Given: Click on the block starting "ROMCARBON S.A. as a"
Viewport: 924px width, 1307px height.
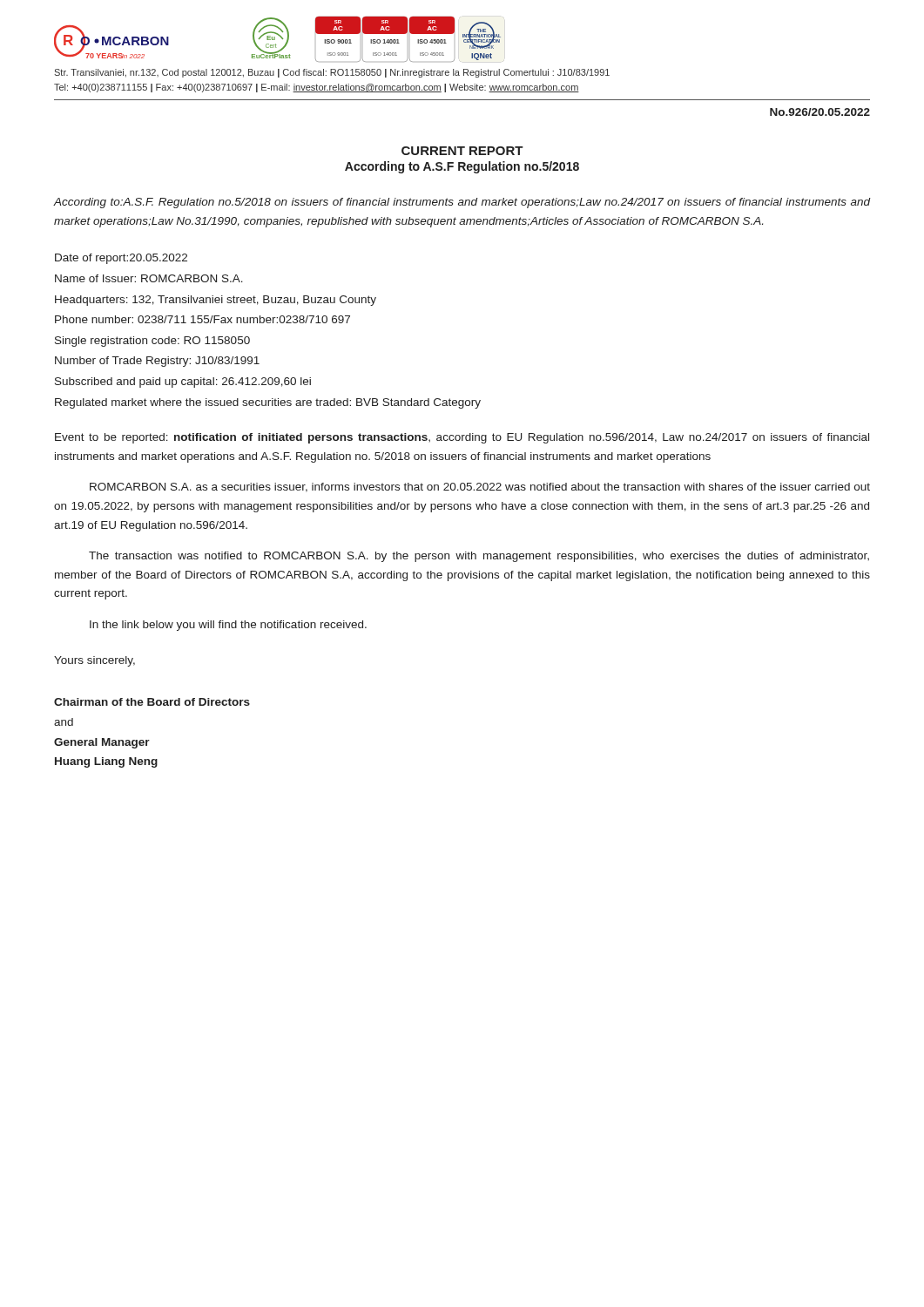Looking at the screenshot, I should (x=462, y=506).
